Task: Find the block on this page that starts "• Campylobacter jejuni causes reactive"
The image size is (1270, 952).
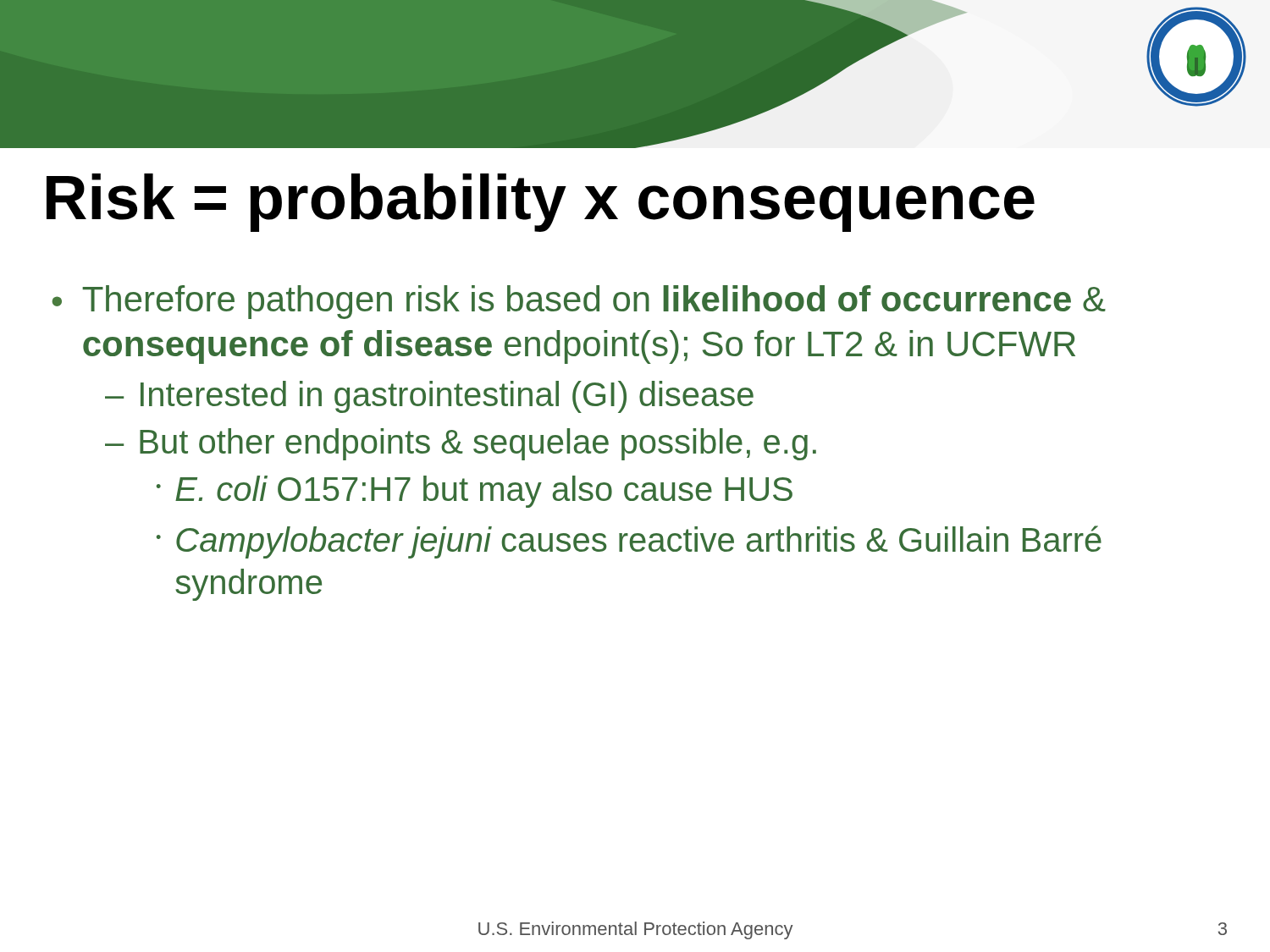Action: point(688,561)
